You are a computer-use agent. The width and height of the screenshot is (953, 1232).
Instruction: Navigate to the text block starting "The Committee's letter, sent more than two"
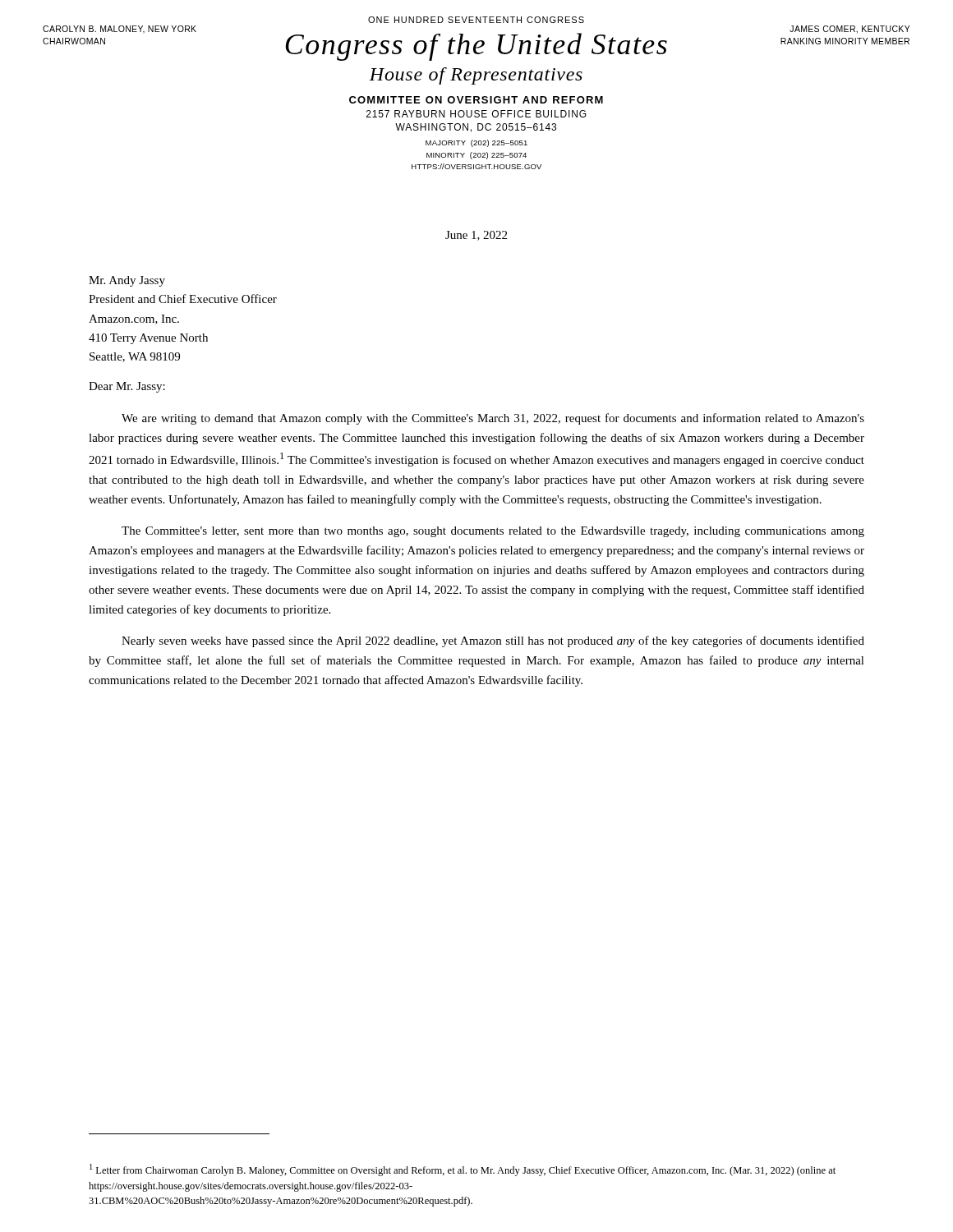[476, 570]
